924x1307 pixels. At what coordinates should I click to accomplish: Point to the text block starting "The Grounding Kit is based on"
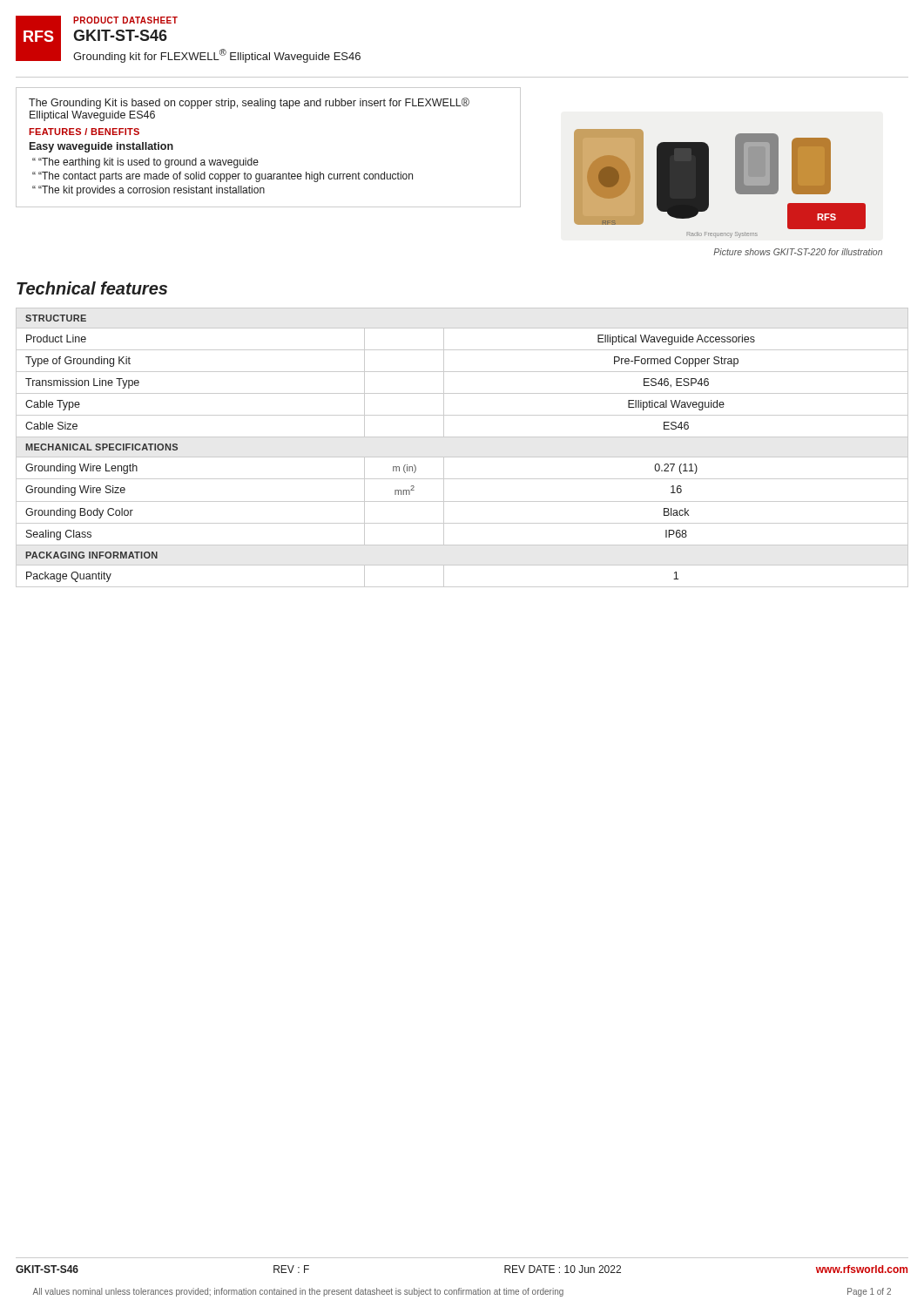point(249,109)
